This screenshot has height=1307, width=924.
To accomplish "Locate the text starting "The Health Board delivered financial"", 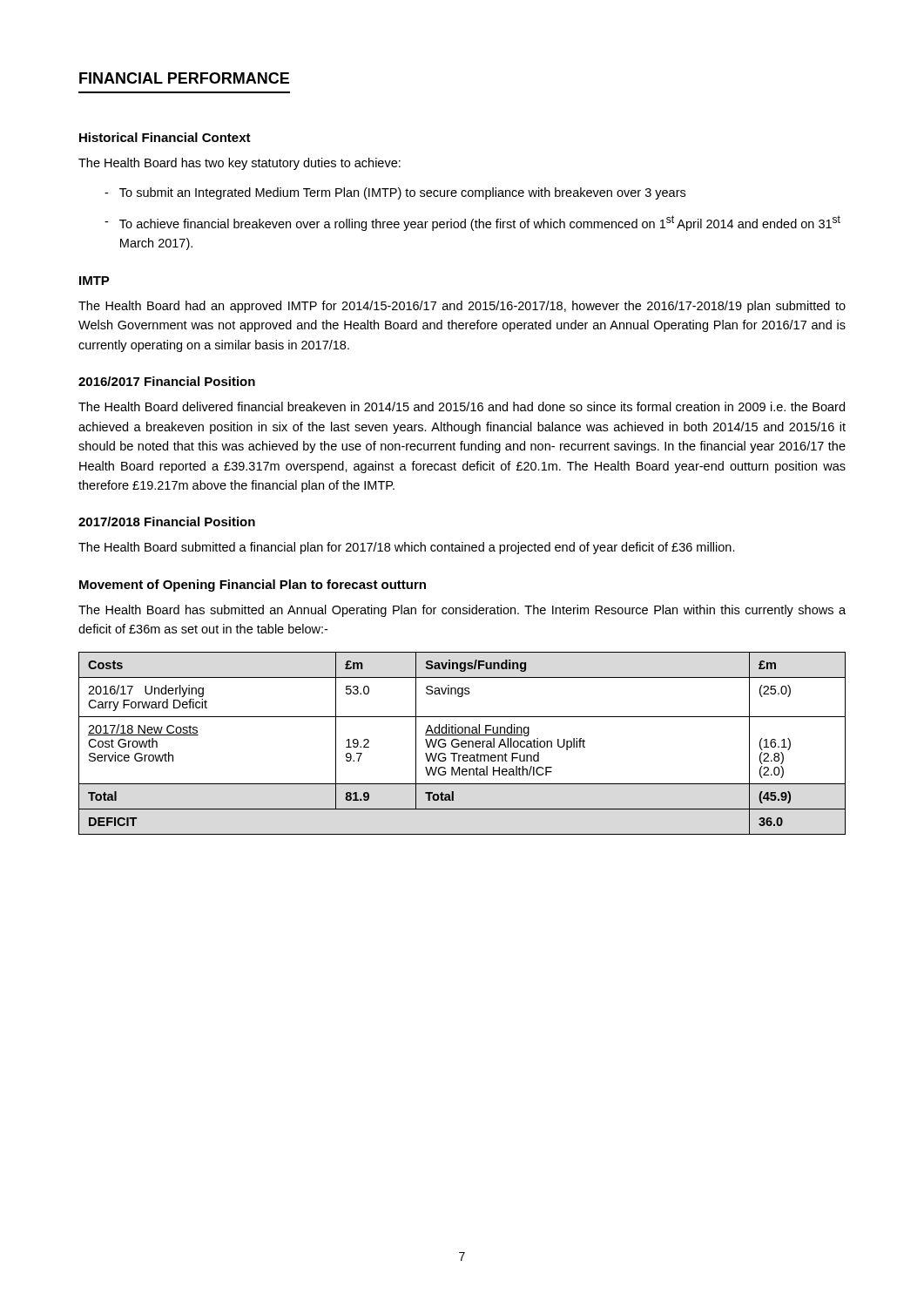I will pyautogui.click(x=462, y=446).
